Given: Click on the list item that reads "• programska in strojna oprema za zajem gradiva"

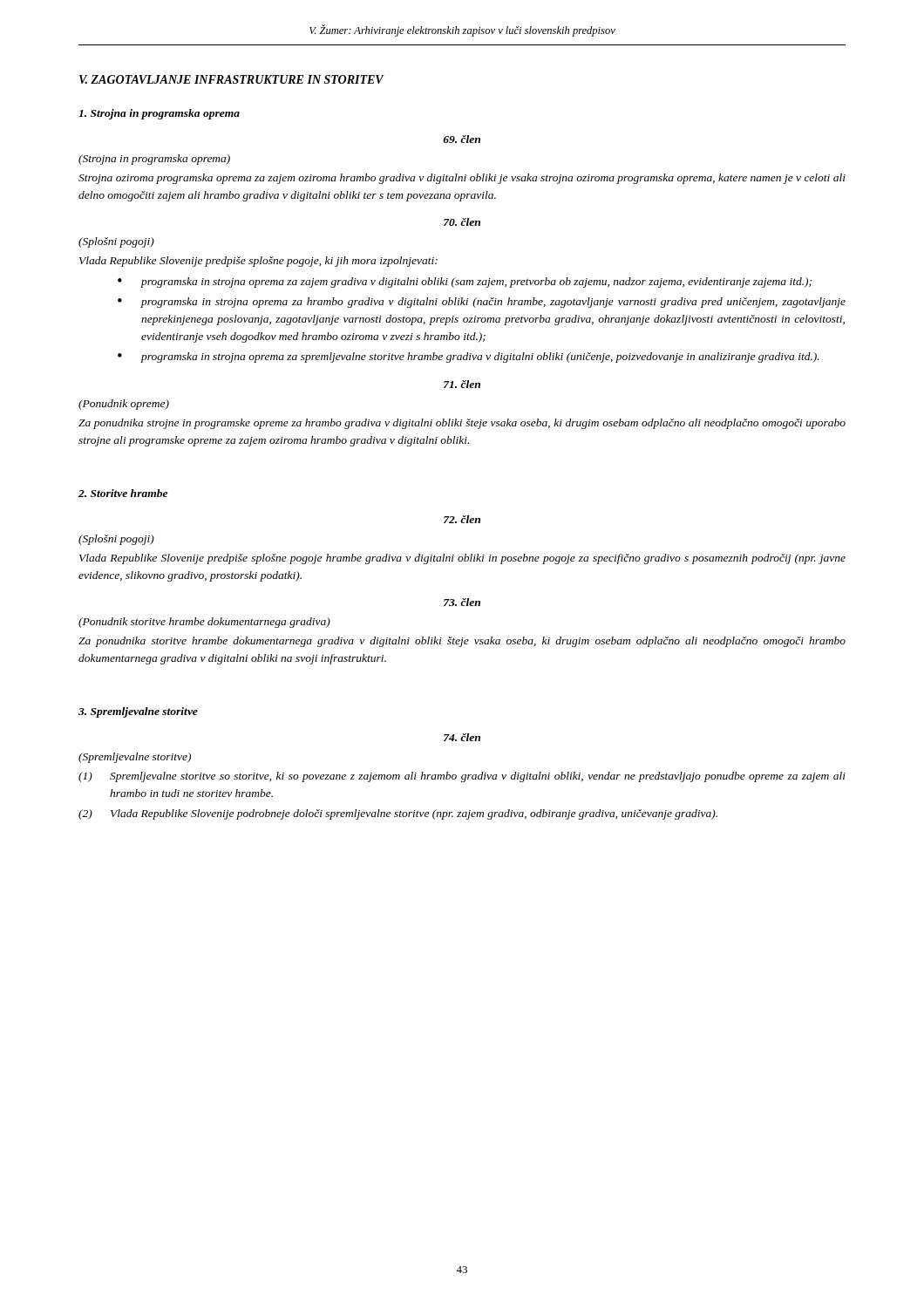Looking at the screenshot, I should 479,281.
